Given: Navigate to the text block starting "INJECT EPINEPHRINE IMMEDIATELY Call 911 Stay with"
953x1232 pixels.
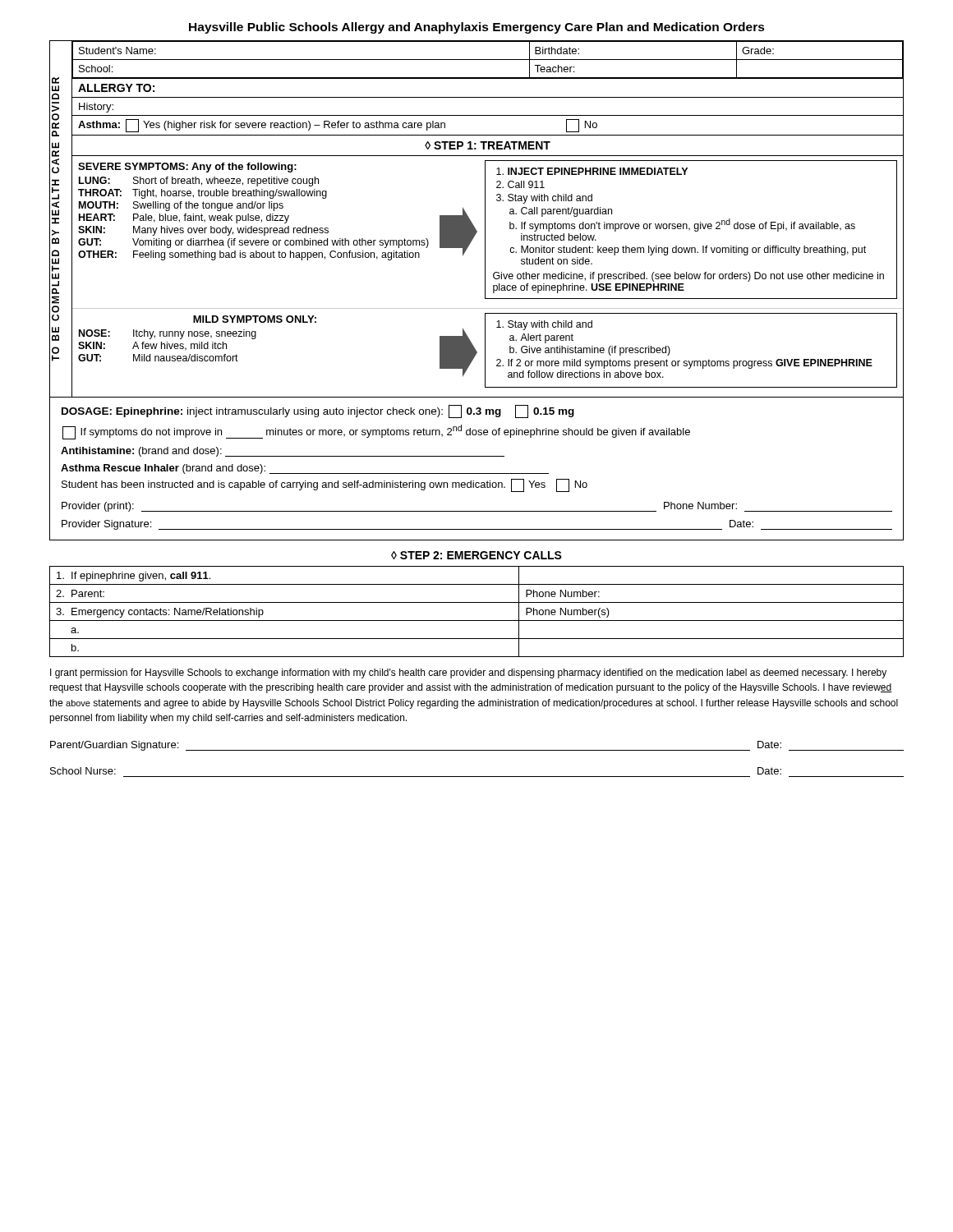Looking at the screenshot, I should (691, 229).
